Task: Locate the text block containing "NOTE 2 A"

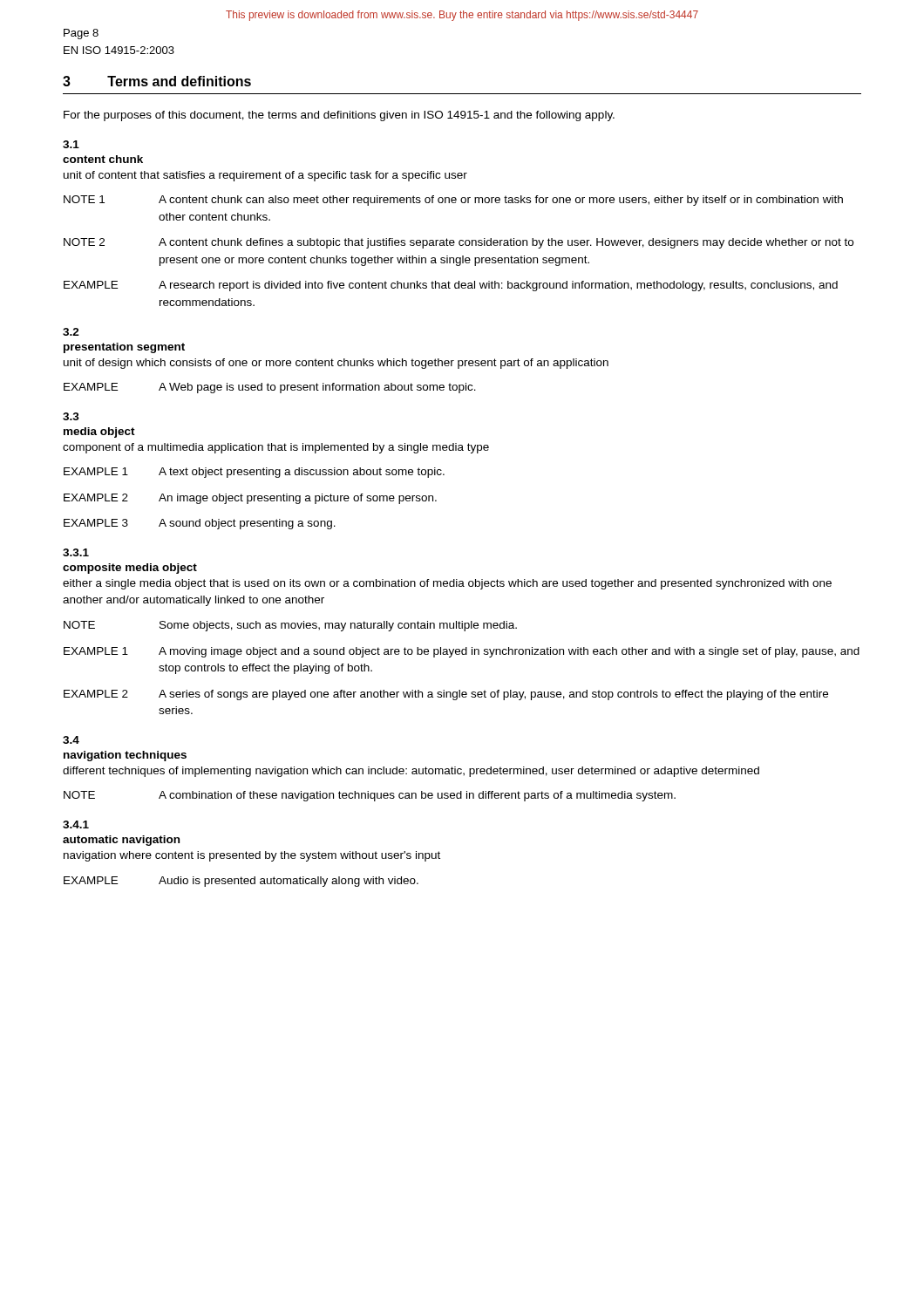Action: [x=462, y=251]
